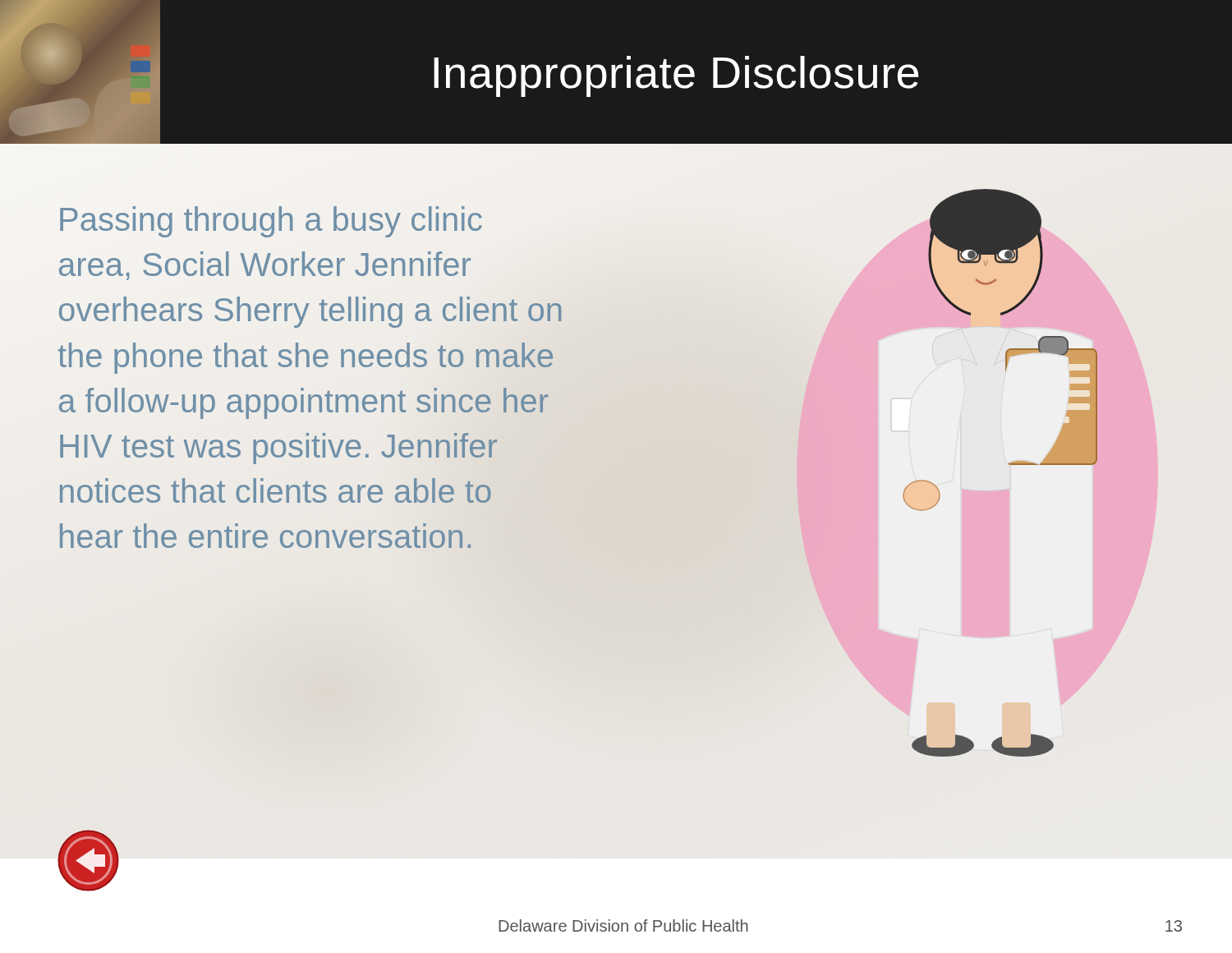
Task: Locate the illustration
Action: coord(953,460)
